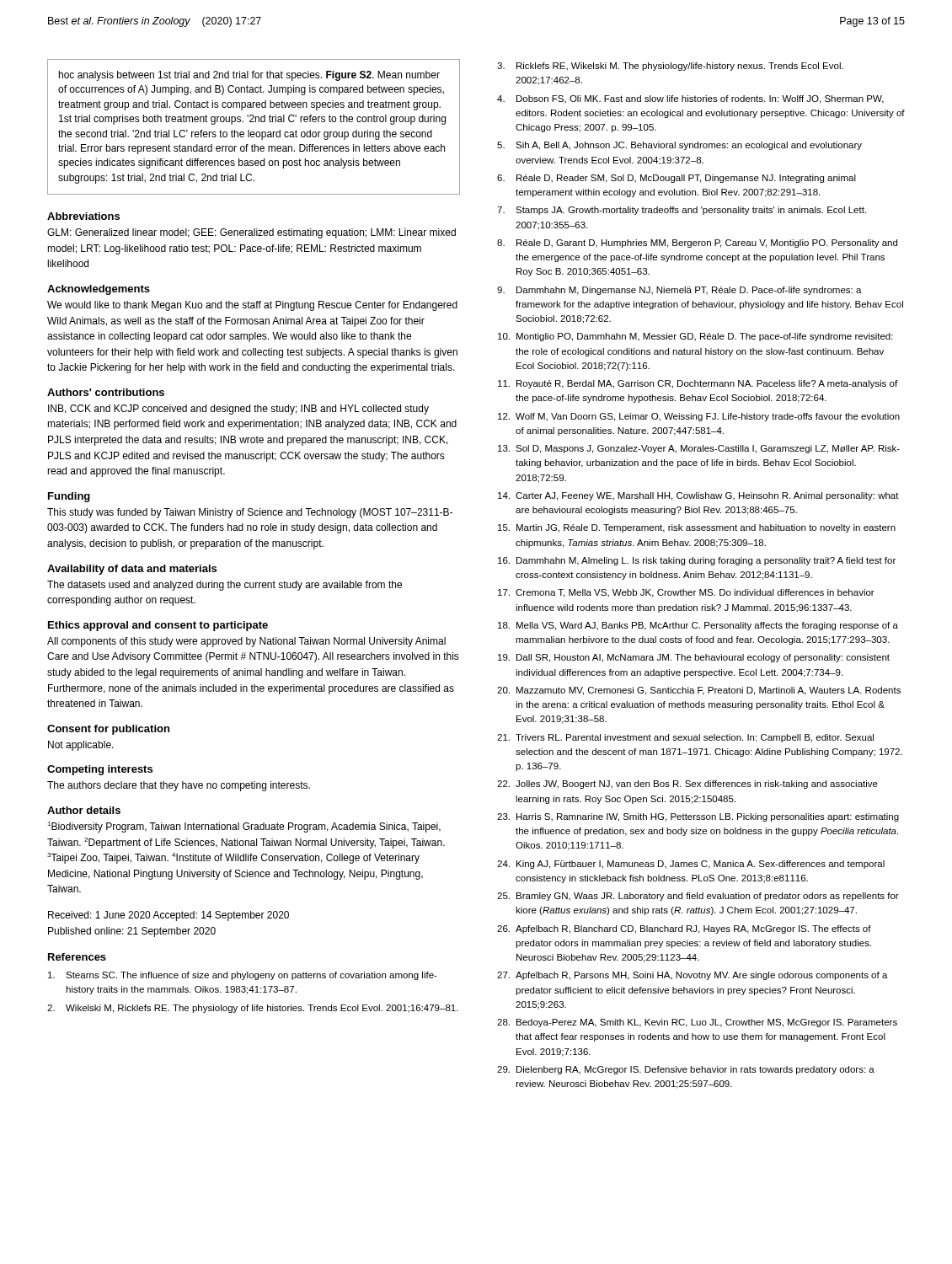
Task: Click on the list item with the text "25.Bramley GN, Waas JR. Laboratory and field evaluation"
Action: point(701,904)
